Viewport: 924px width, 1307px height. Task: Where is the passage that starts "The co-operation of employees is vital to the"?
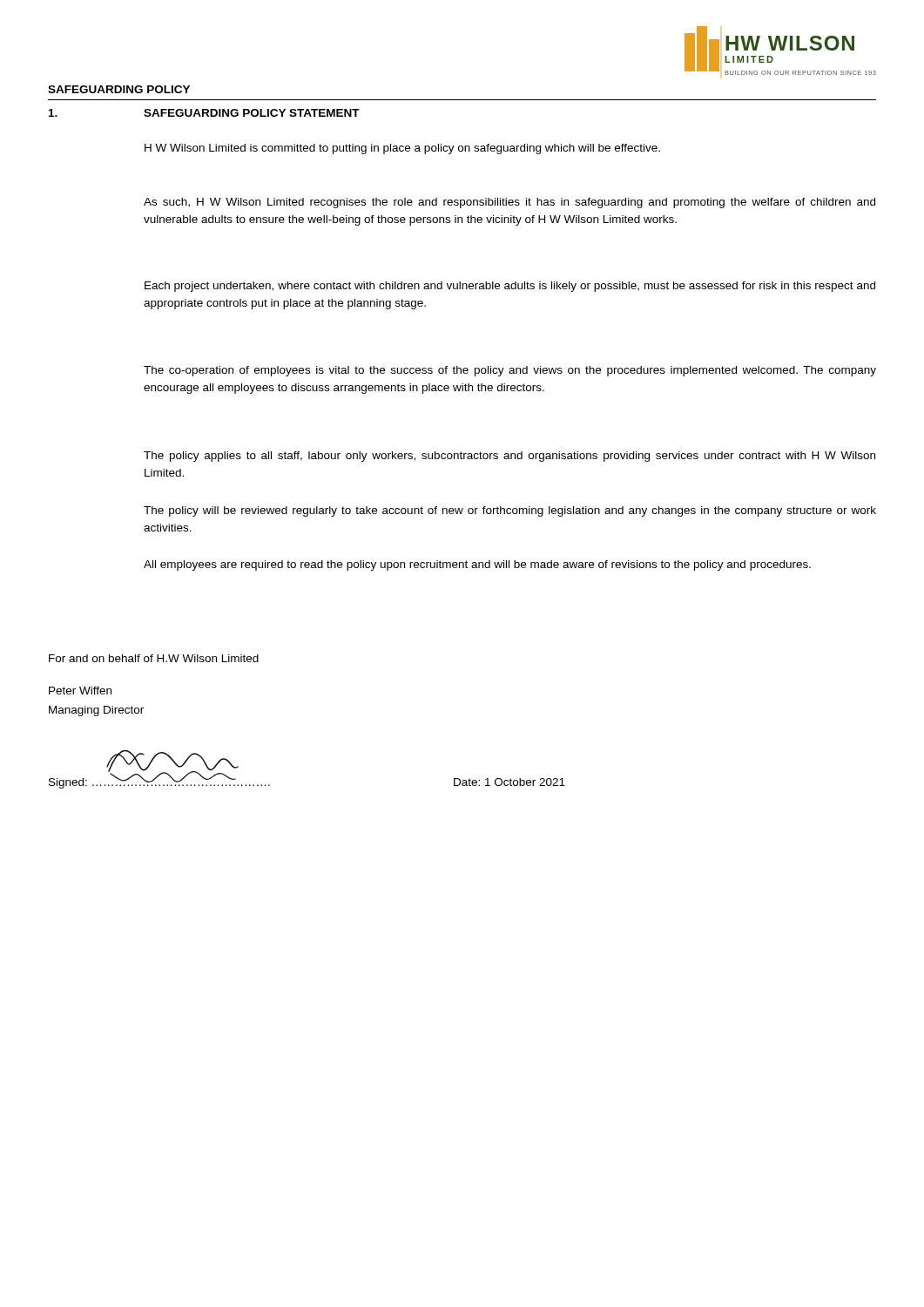510,379
